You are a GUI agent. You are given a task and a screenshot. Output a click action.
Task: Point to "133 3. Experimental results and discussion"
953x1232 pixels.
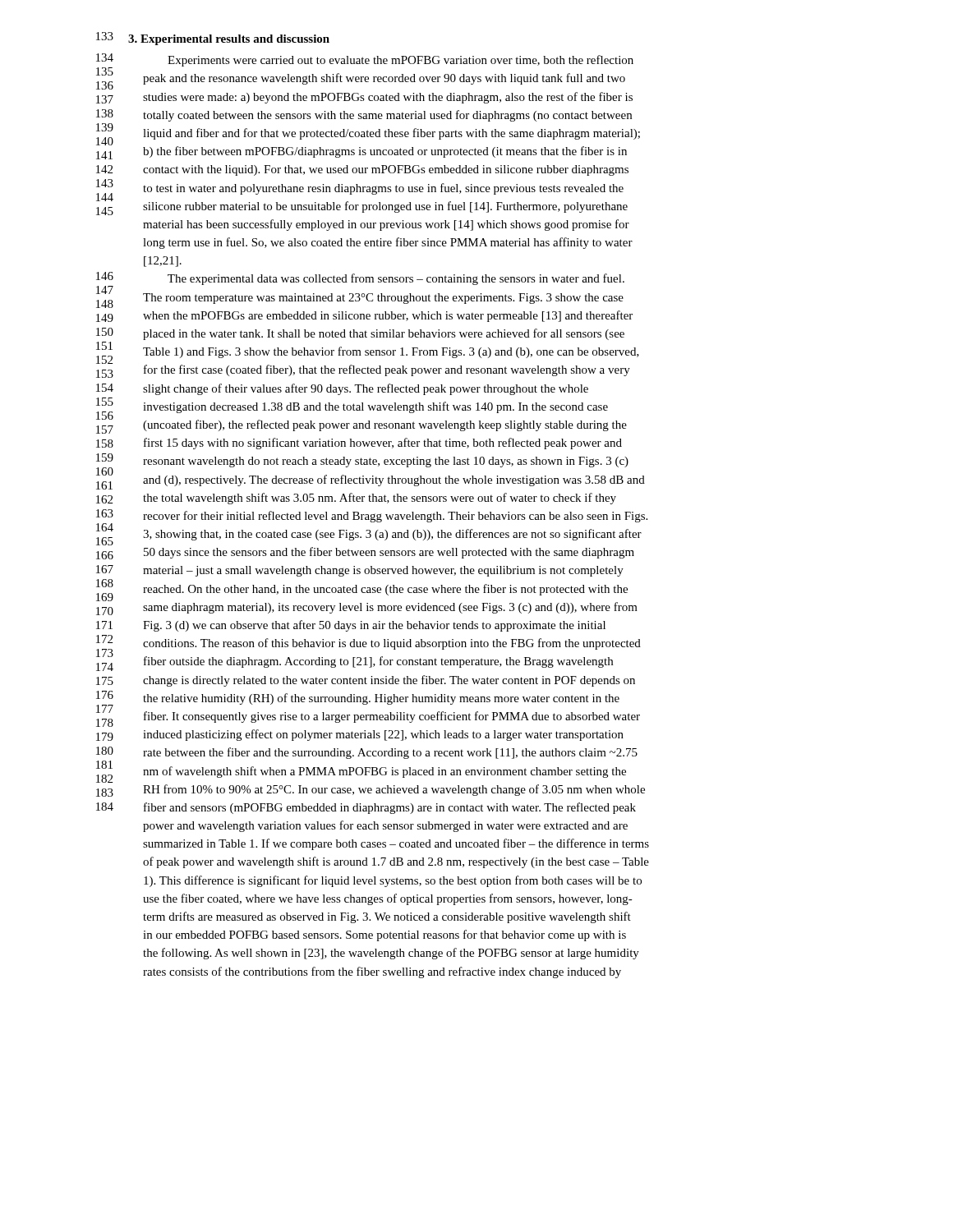point(213,39)
